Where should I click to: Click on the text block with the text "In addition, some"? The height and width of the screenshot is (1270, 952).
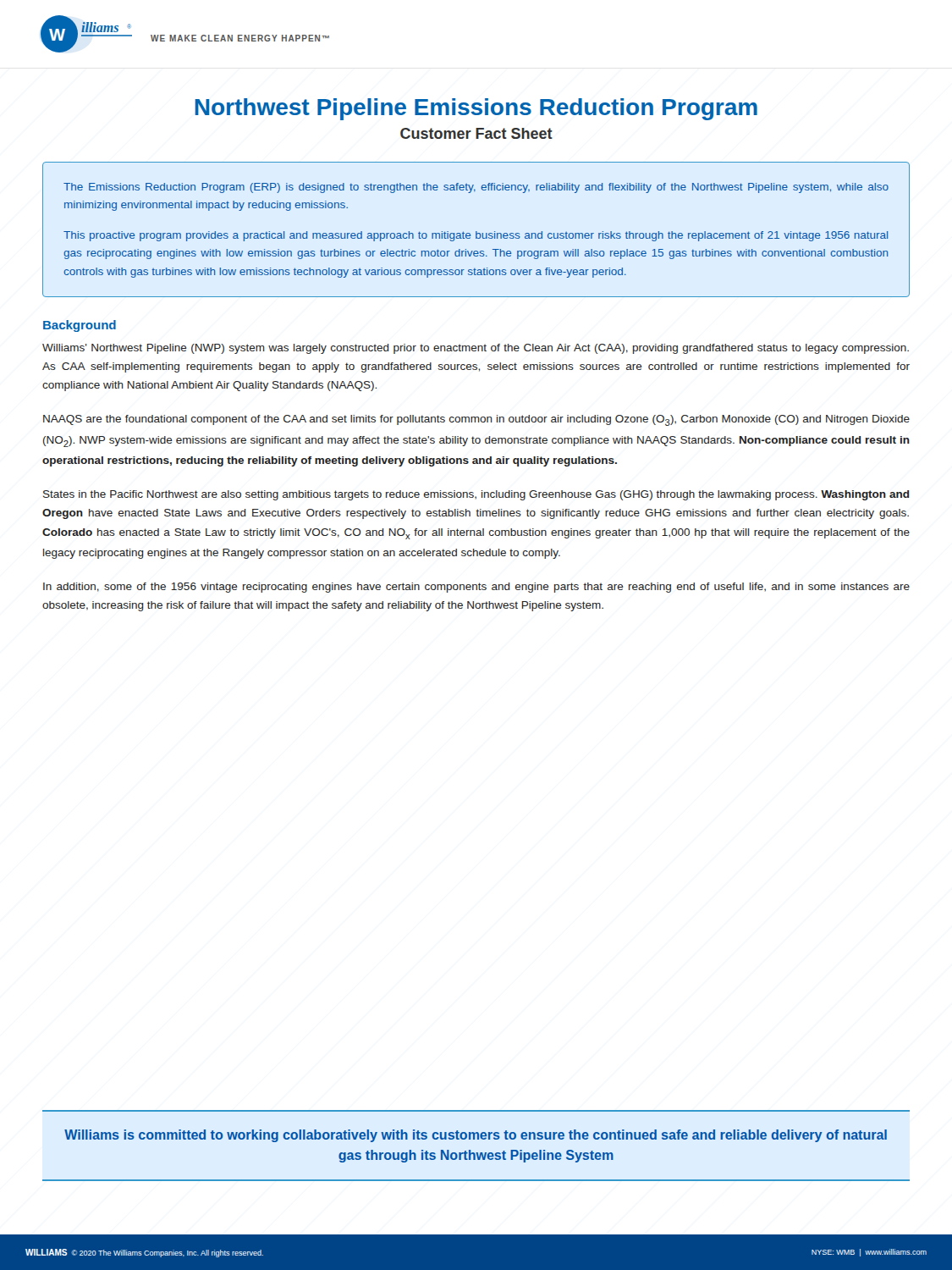pos(476,596)
